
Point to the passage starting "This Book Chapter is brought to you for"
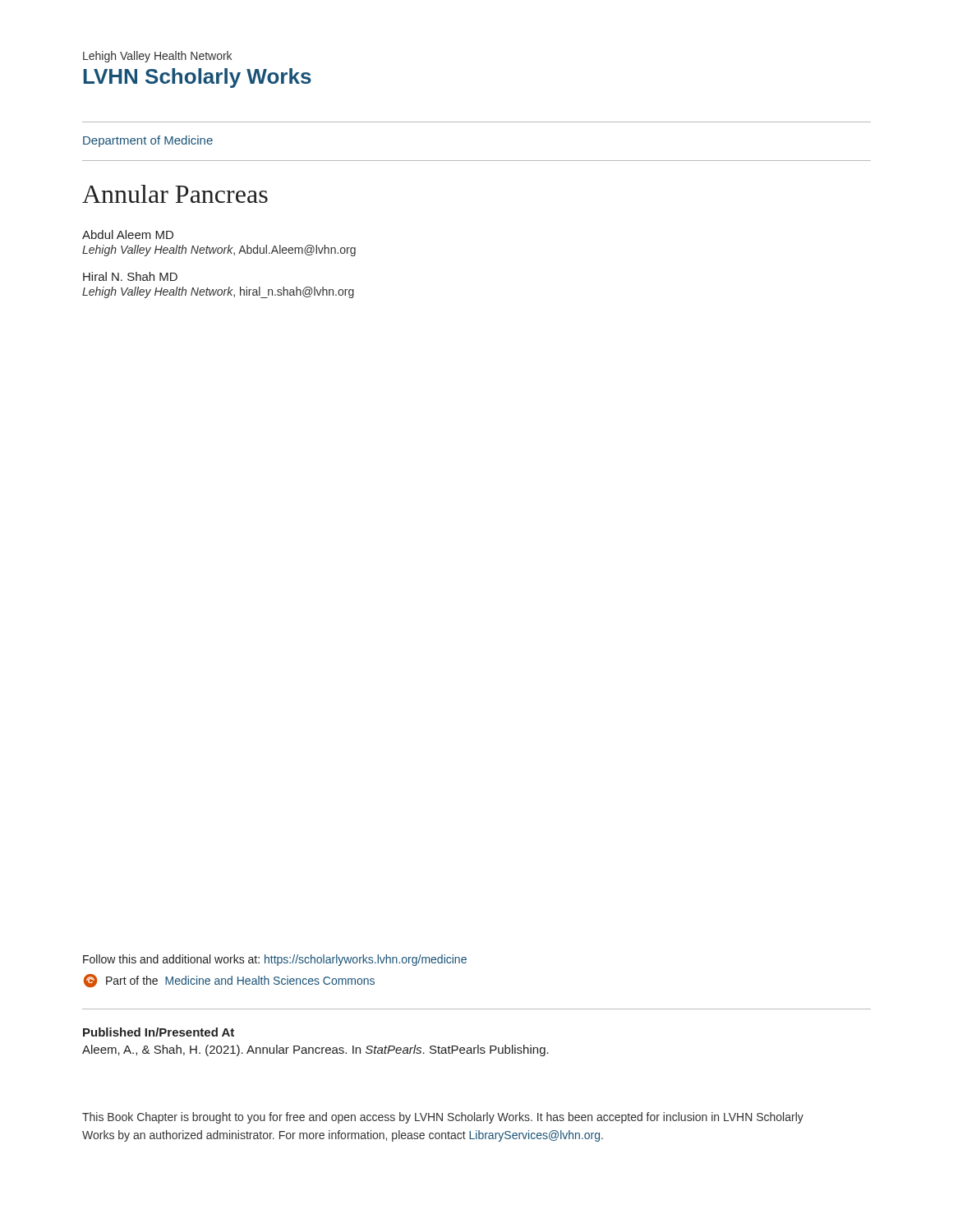452,1127
